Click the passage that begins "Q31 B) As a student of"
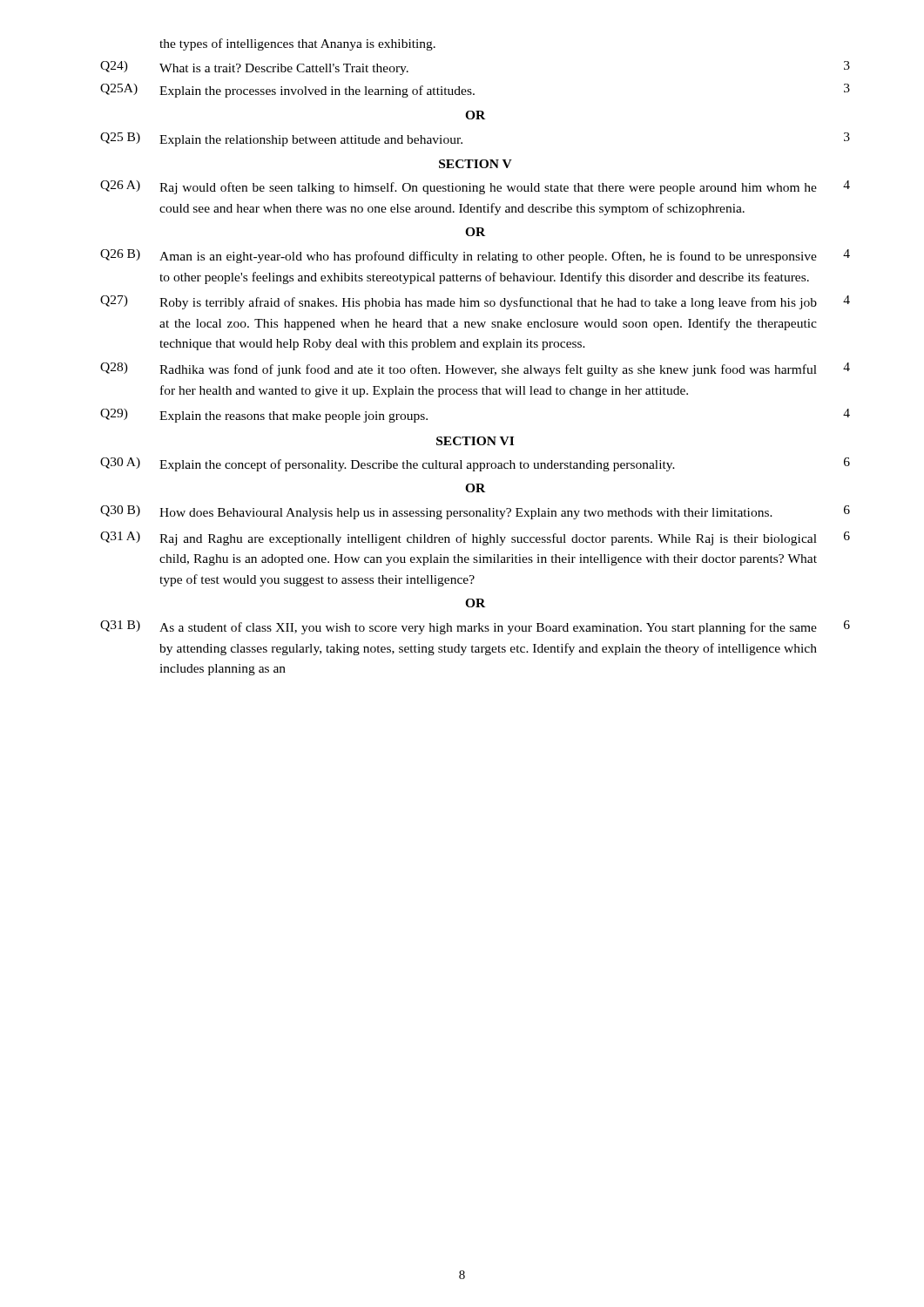The height and width of the screenshot is (1307, 924). pyautogui.click(x=475, y=648)
